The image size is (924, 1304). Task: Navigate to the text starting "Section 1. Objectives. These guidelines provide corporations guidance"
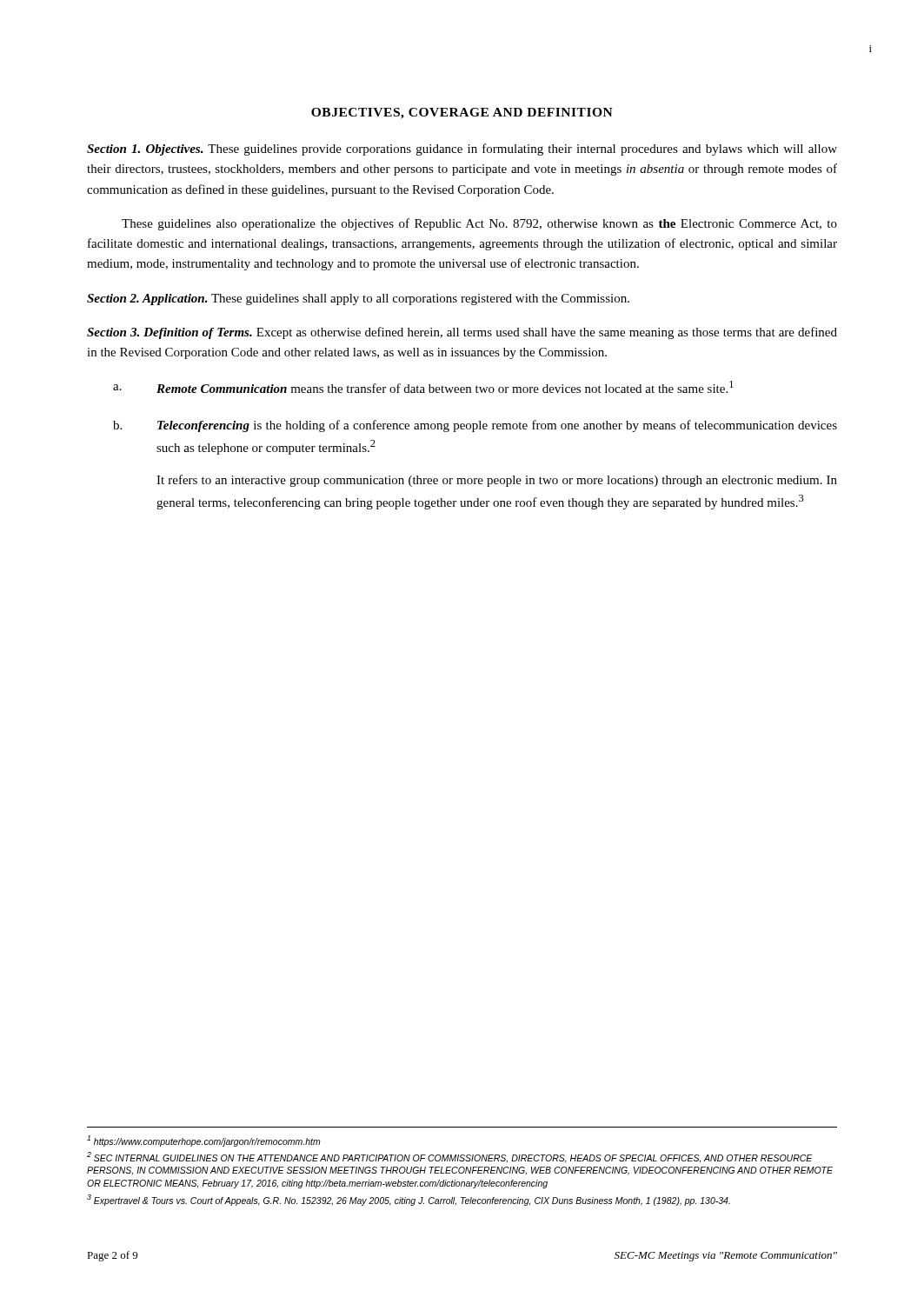[462, 169]
